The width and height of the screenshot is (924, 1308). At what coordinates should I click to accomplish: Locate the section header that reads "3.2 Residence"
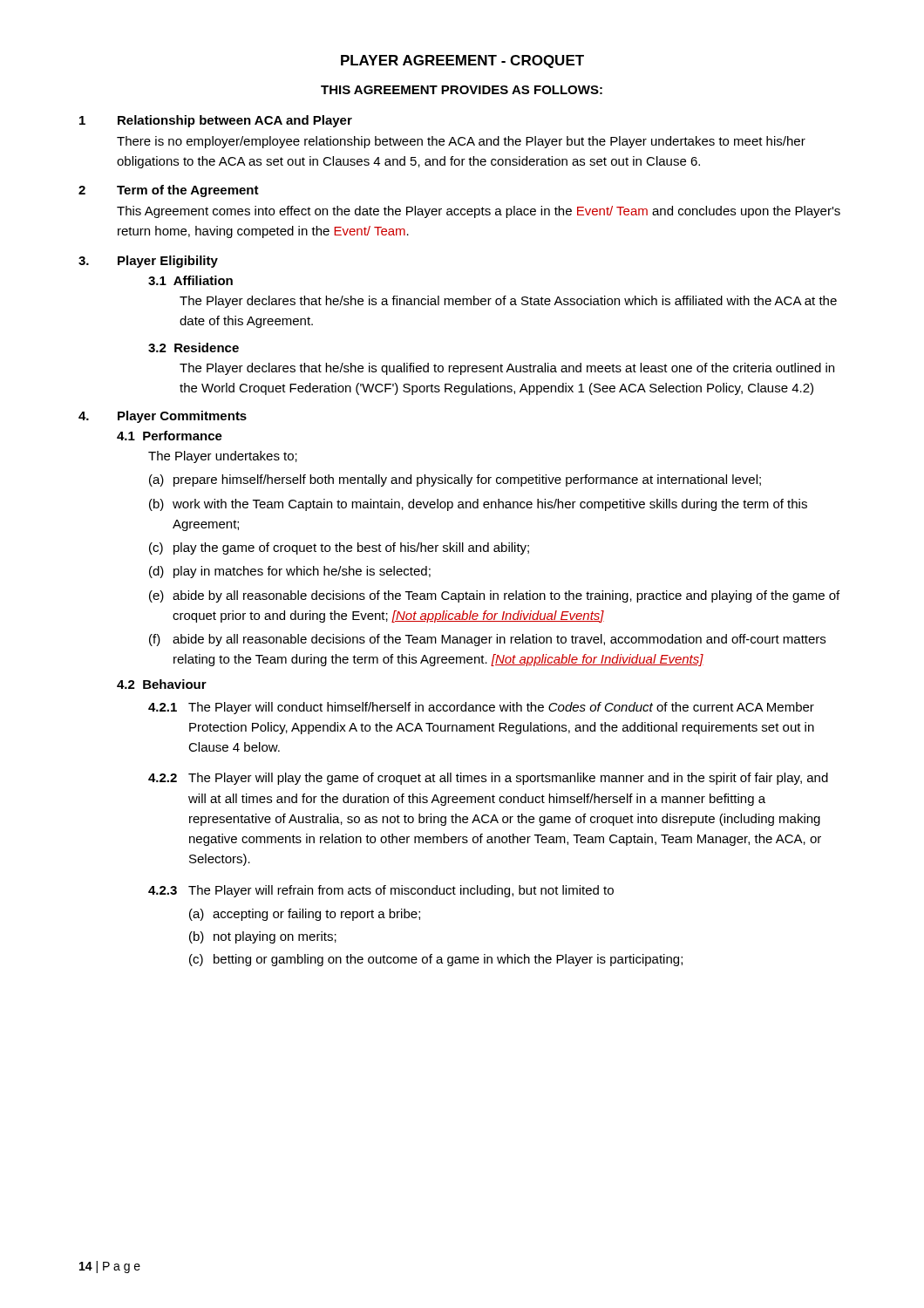[x=194, y=347]
